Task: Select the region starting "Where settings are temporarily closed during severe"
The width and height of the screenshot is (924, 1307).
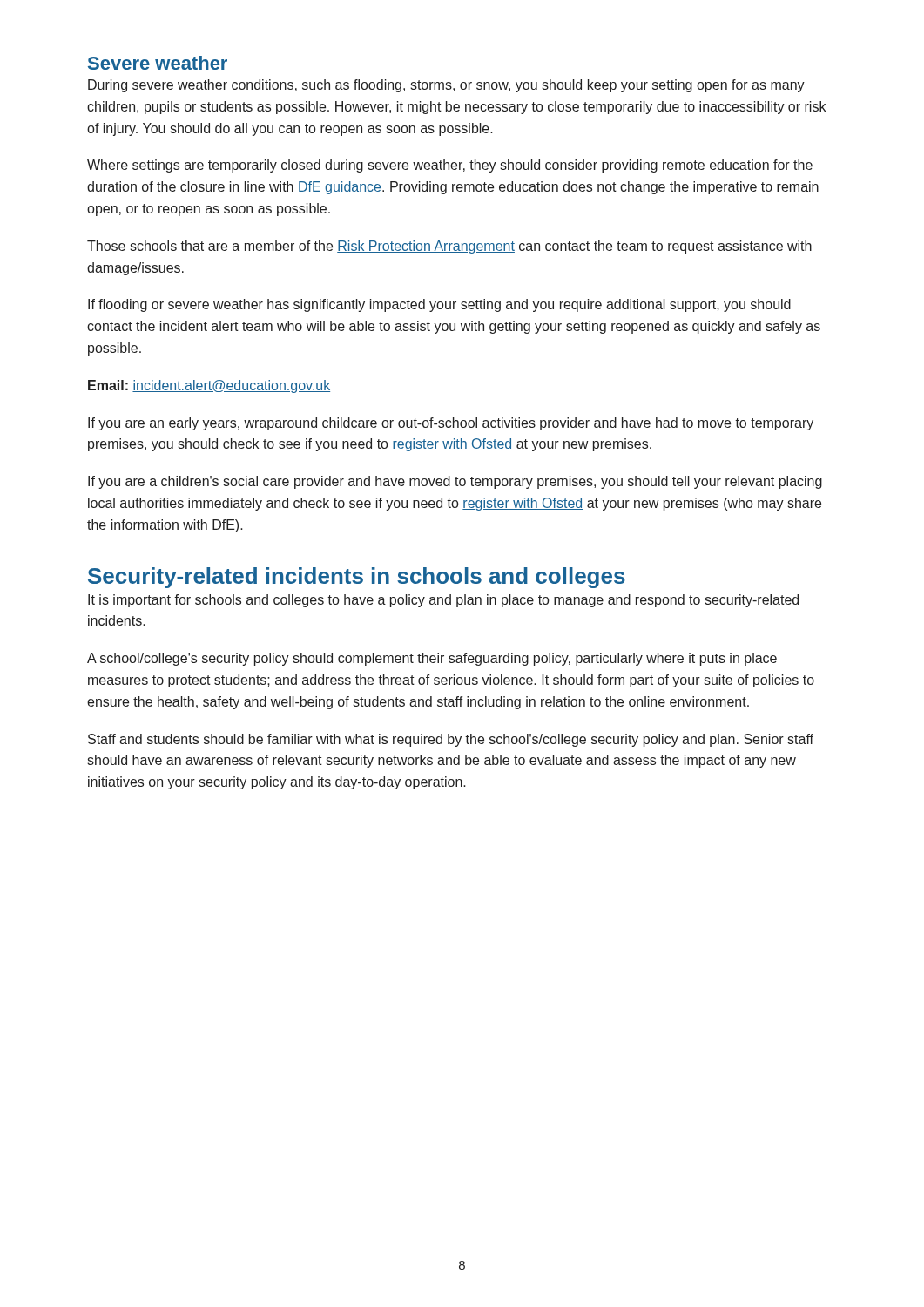Action: tap(462, 188)
